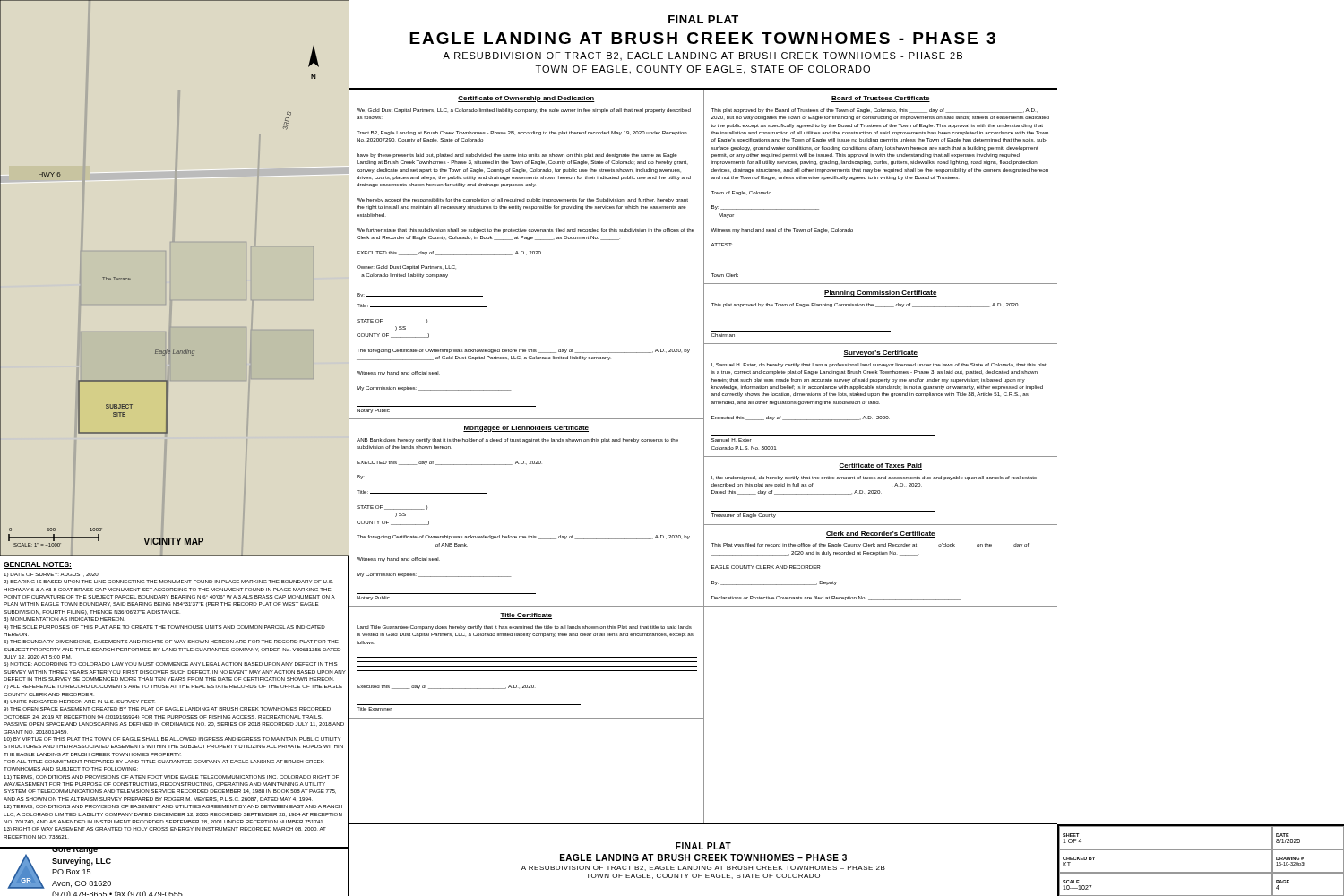Locate the section header with the text "Certificate of Ownership and Dedication We,"
Screen dimensions: 896x1344
(x=526, y=254)
